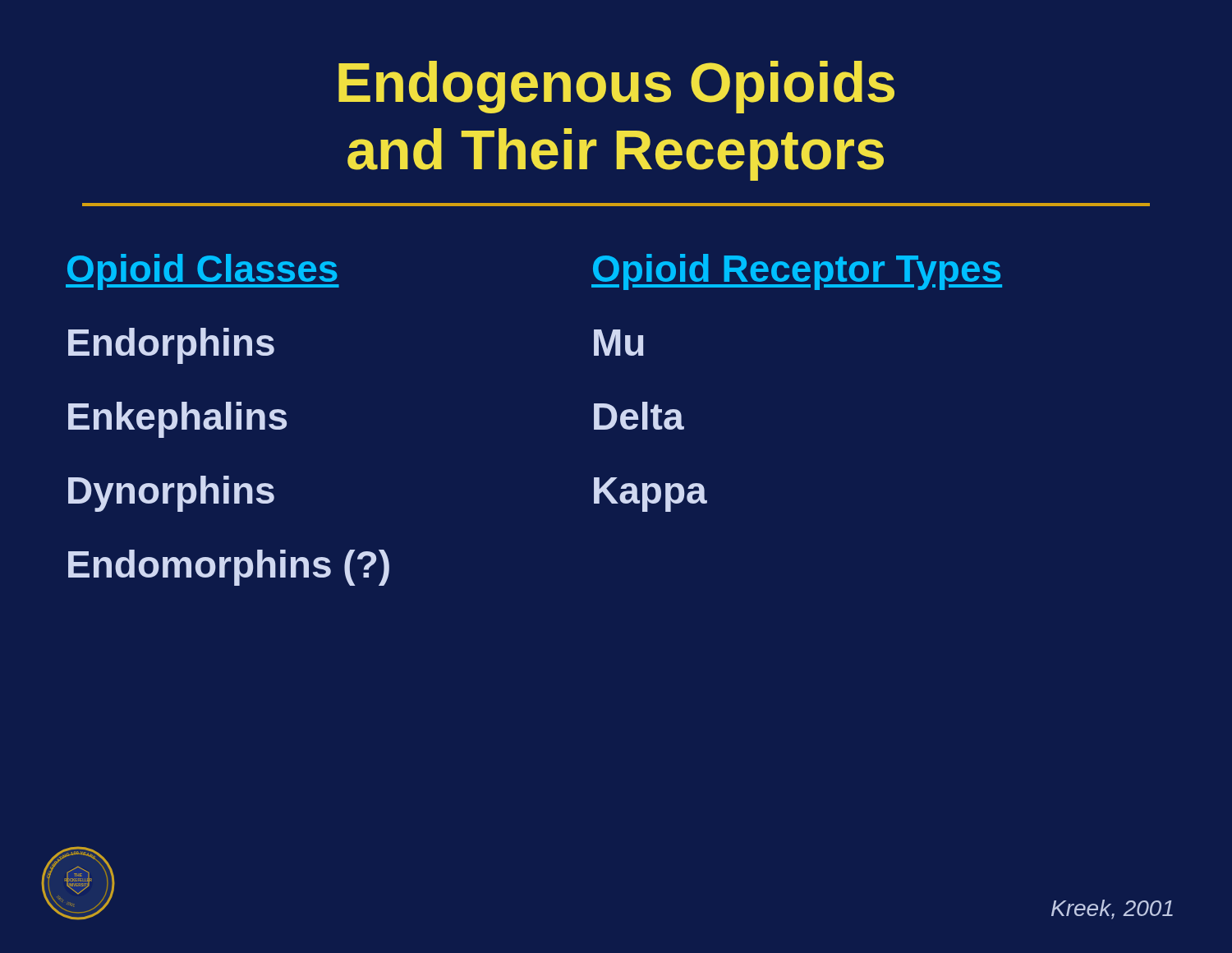This screenshot has height=953, width=1232.
Task: Point to the element starting "Endomorphins (?)"
Action: [228, 564]
